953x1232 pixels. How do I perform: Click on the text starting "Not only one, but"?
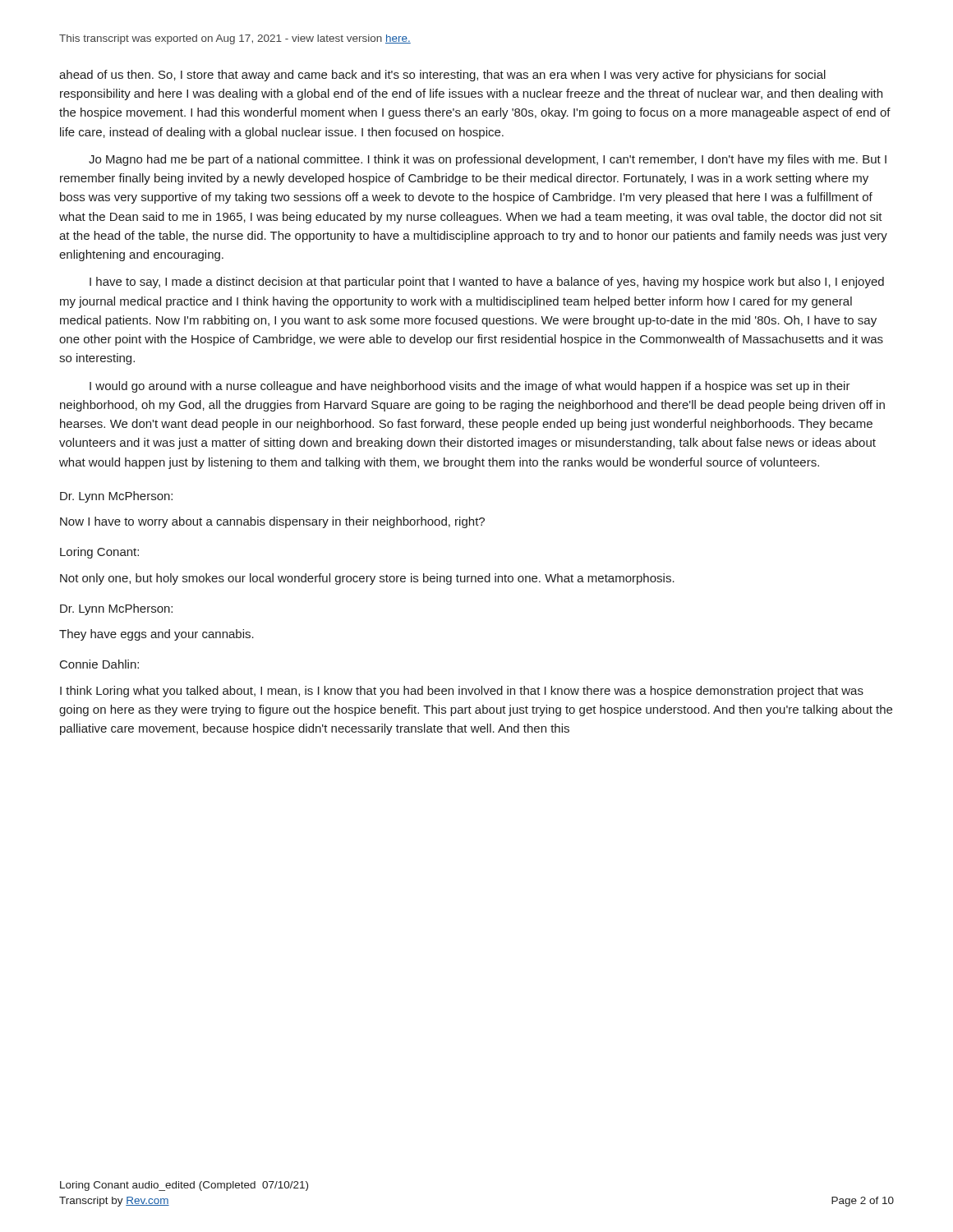[367, 578]
